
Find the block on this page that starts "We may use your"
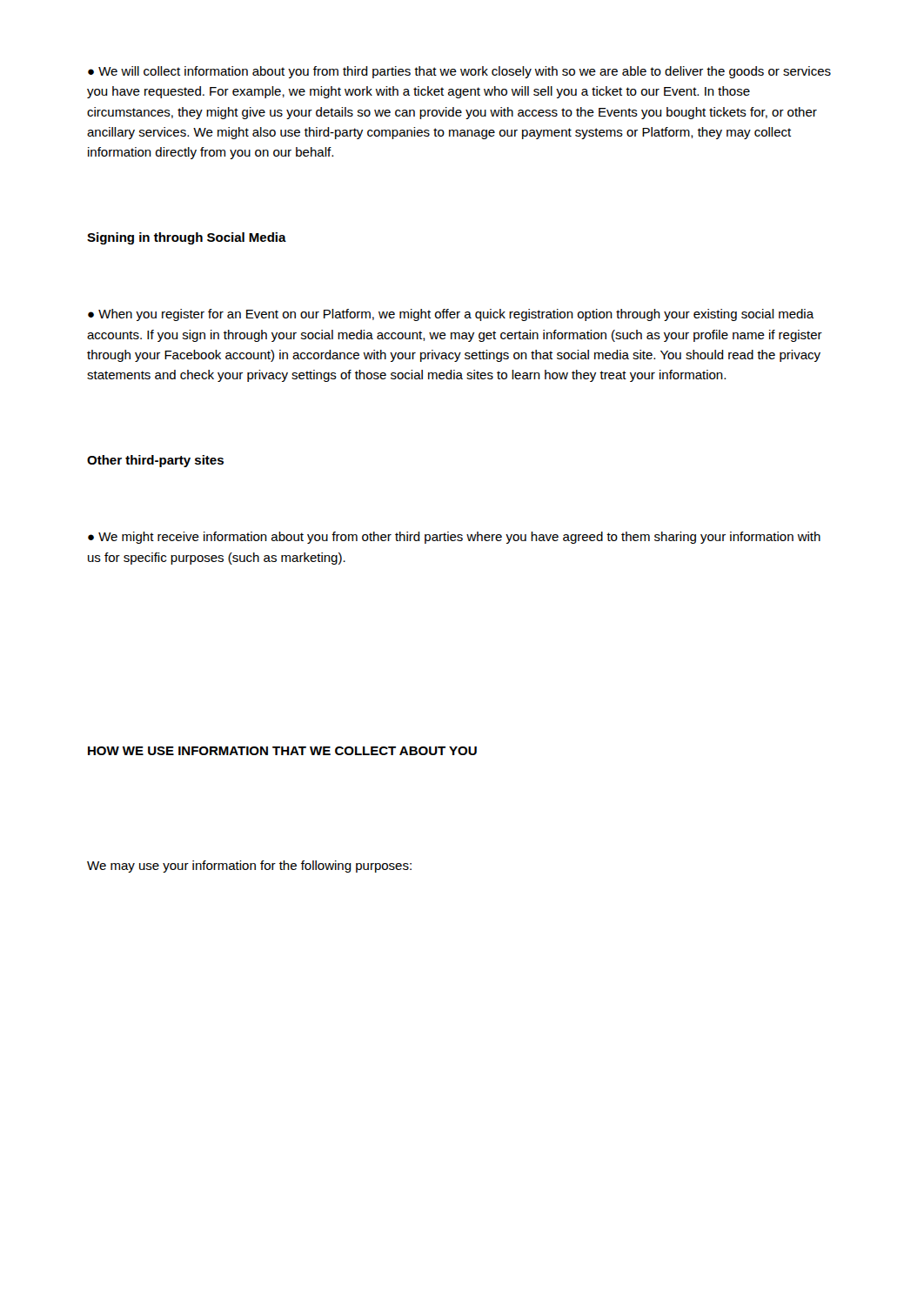[x=250, y=865]
